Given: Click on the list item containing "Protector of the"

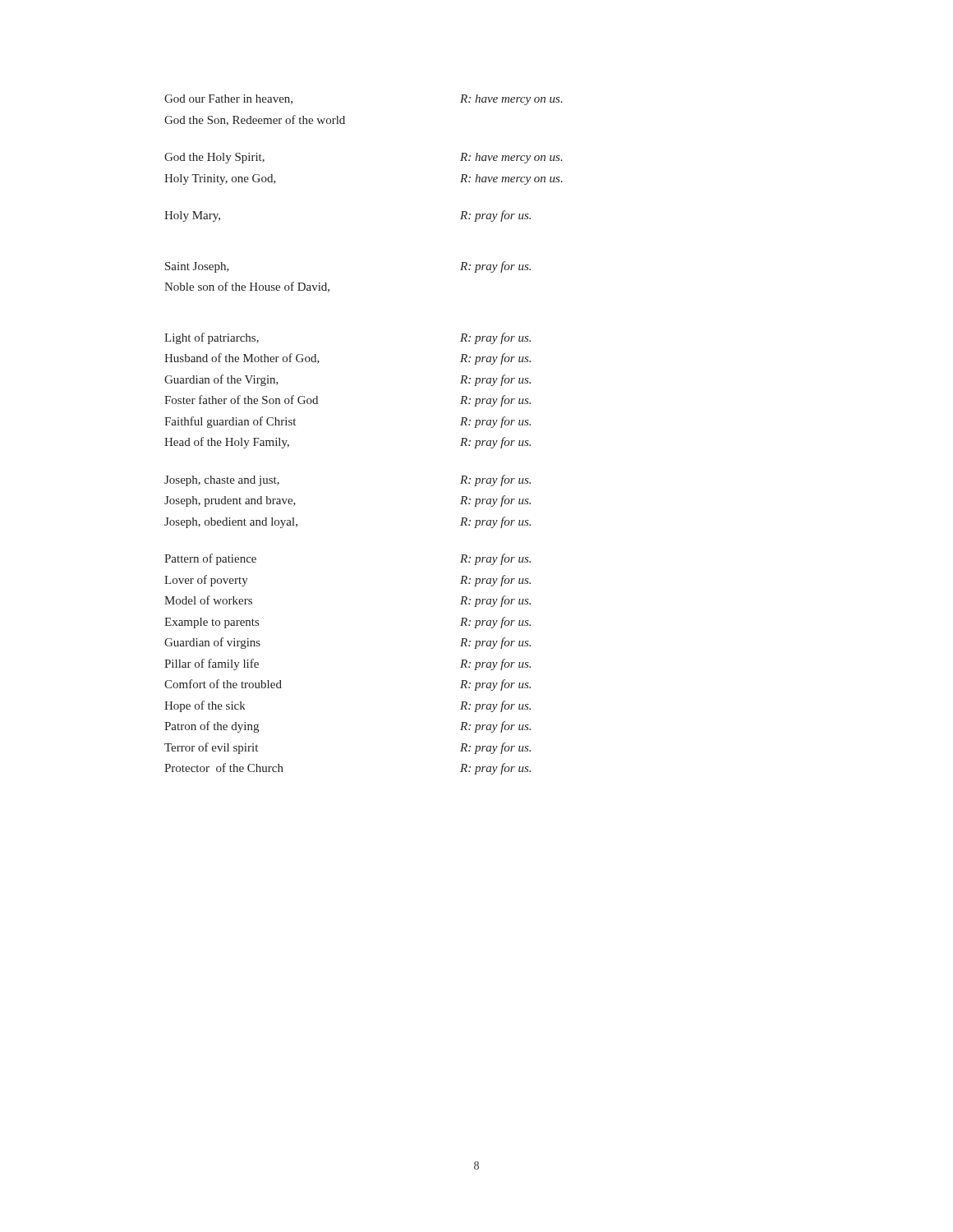Looking at the screenshot, I should point(485,769).
